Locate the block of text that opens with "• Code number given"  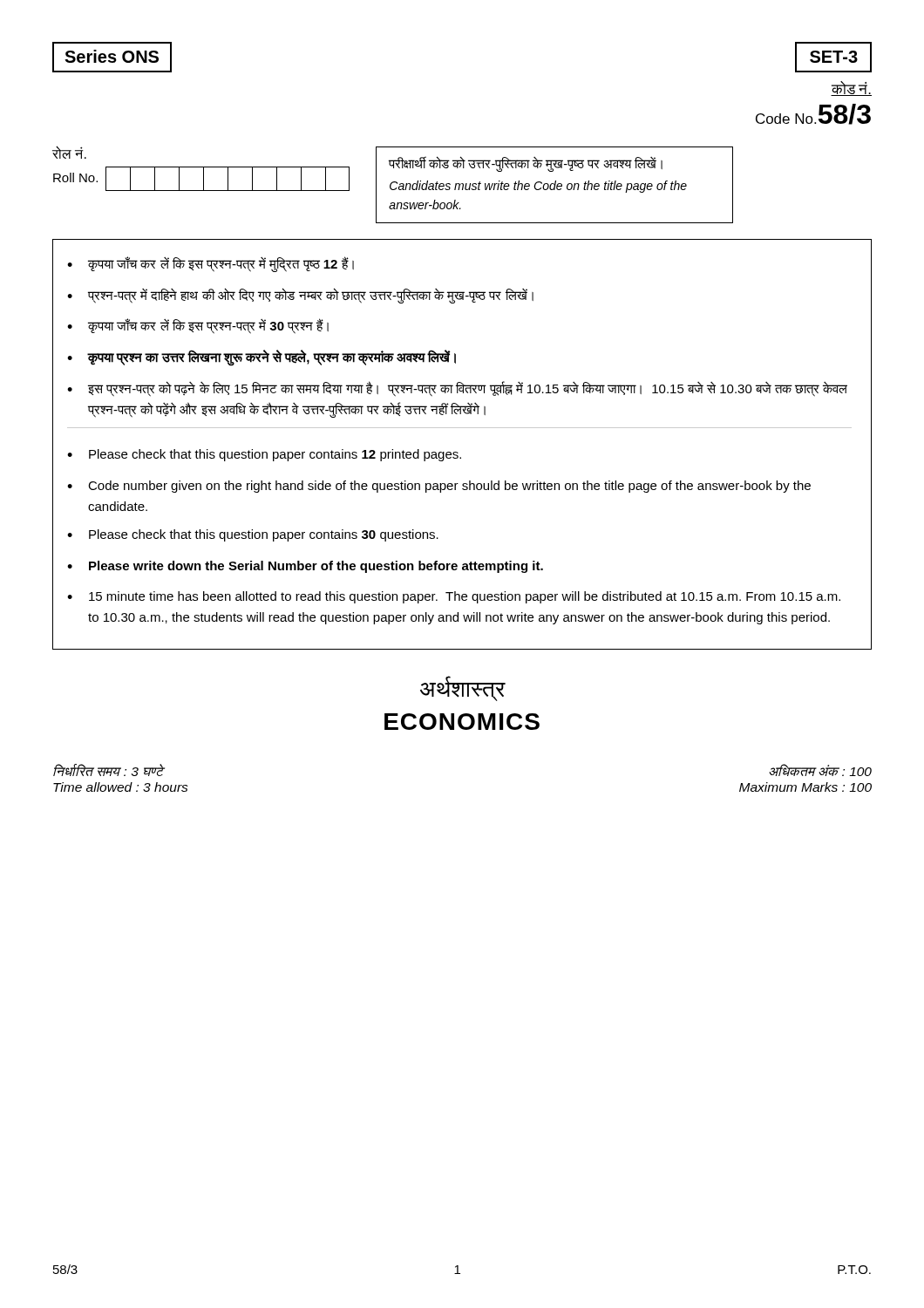(x=459, y=496)
